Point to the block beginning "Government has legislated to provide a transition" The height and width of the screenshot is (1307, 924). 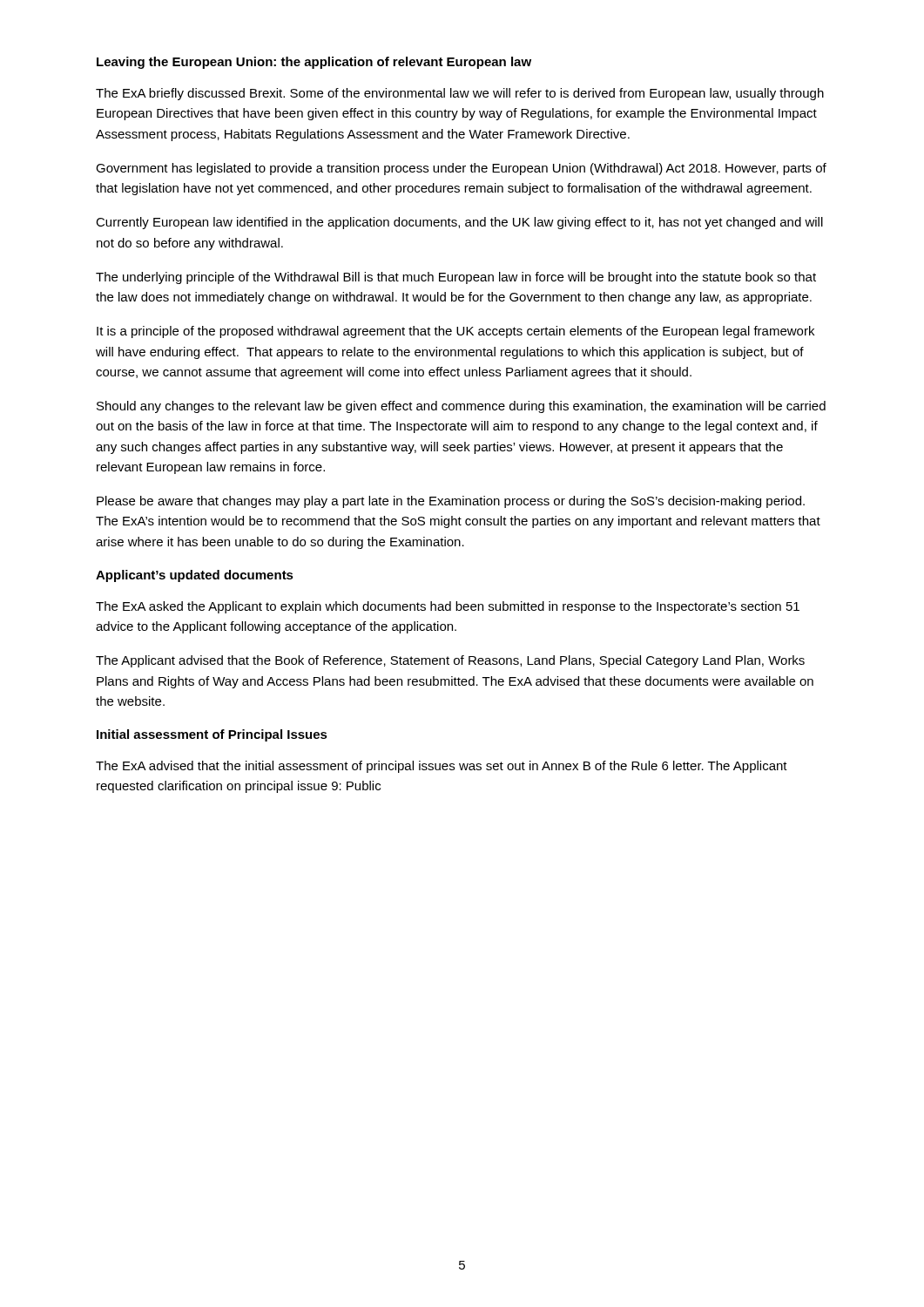[x=461, y=178]
